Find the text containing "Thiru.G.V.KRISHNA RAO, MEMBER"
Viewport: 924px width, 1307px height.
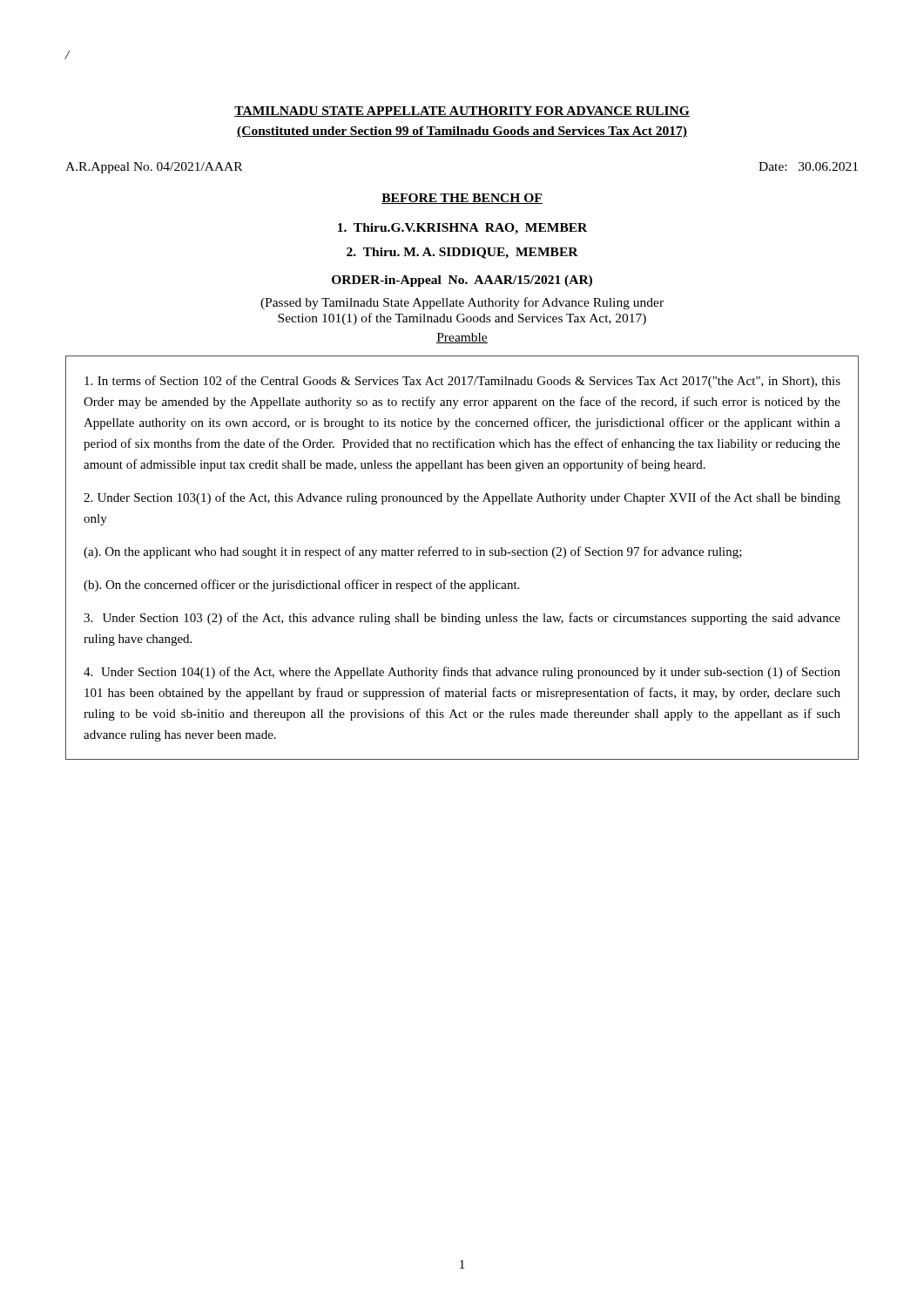pyautogui.click(x=462, y=227)
